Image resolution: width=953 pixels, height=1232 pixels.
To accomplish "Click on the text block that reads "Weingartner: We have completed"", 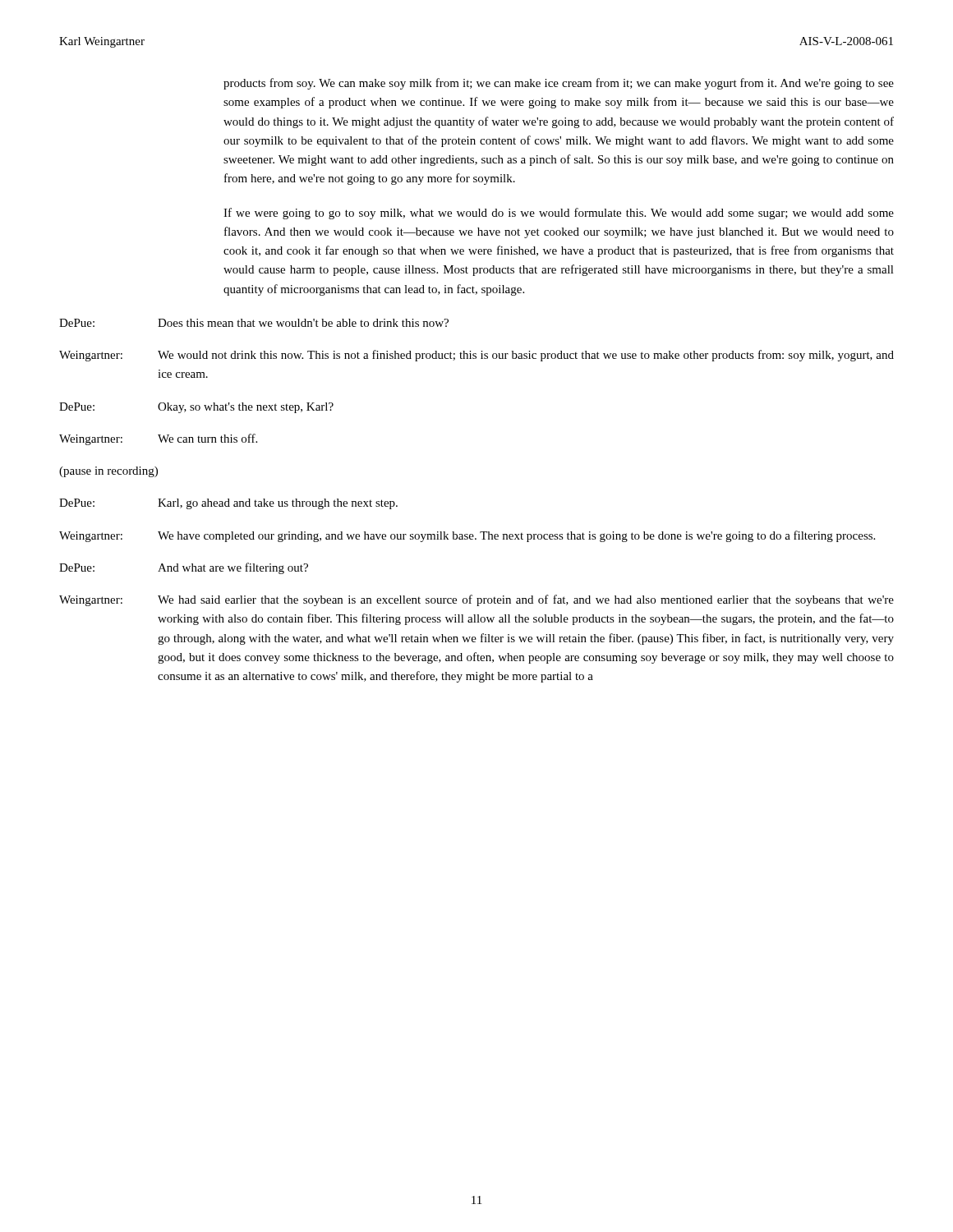I will (476, 536).
